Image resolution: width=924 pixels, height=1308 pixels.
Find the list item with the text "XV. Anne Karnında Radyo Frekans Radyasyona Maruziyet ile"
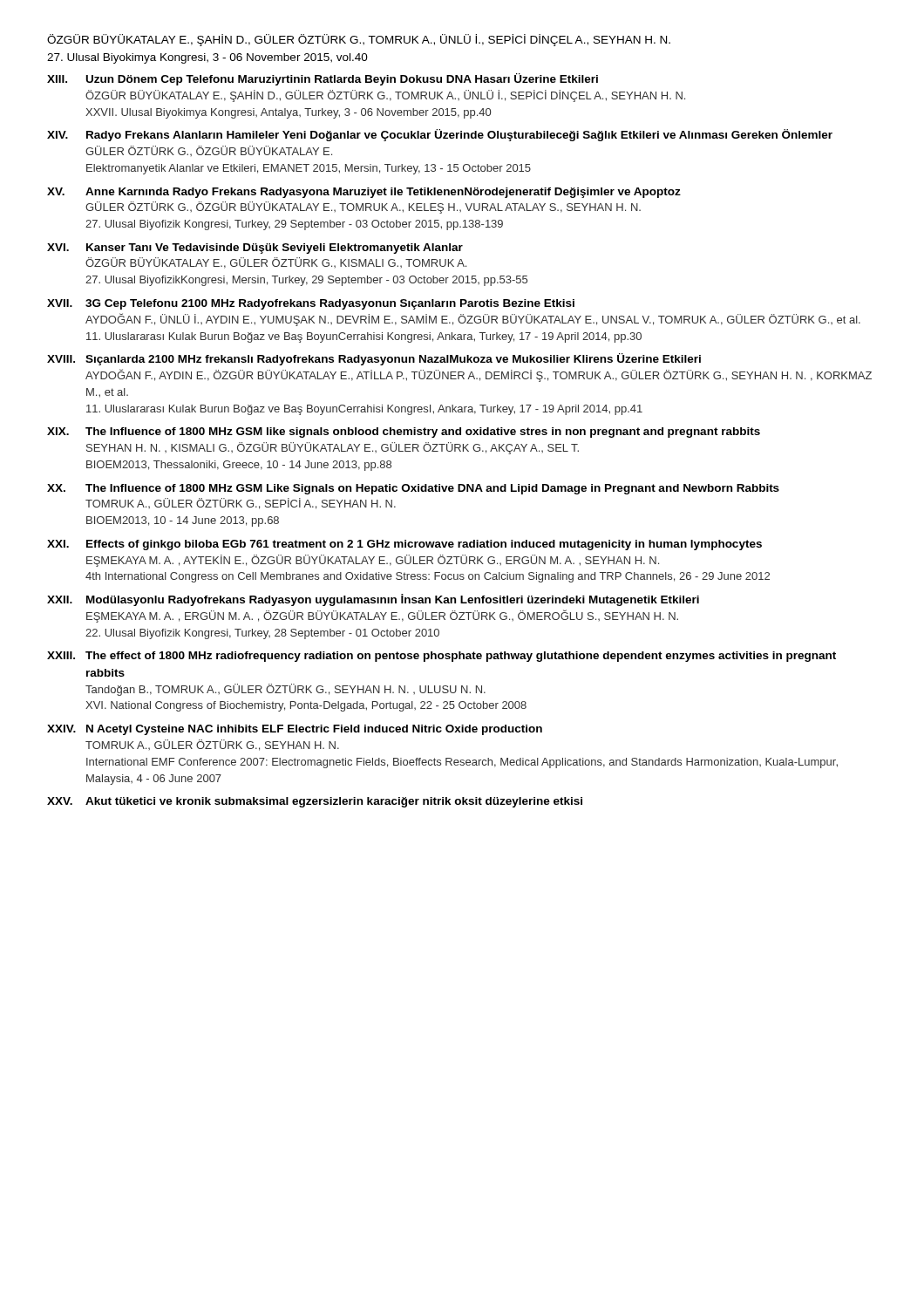462,208
